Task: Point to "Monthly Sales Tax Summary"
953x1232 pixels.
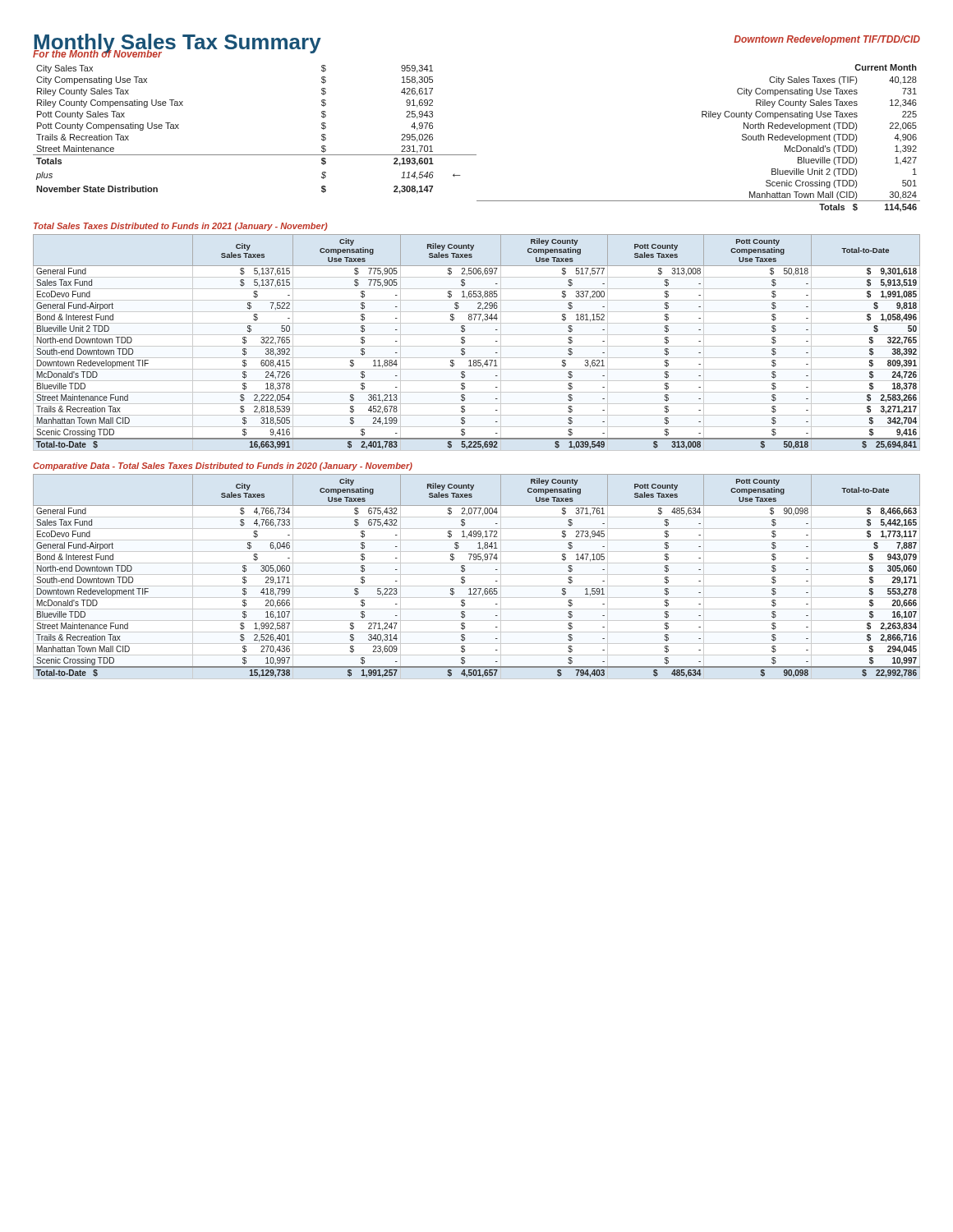Action: (x=177, y=42)
